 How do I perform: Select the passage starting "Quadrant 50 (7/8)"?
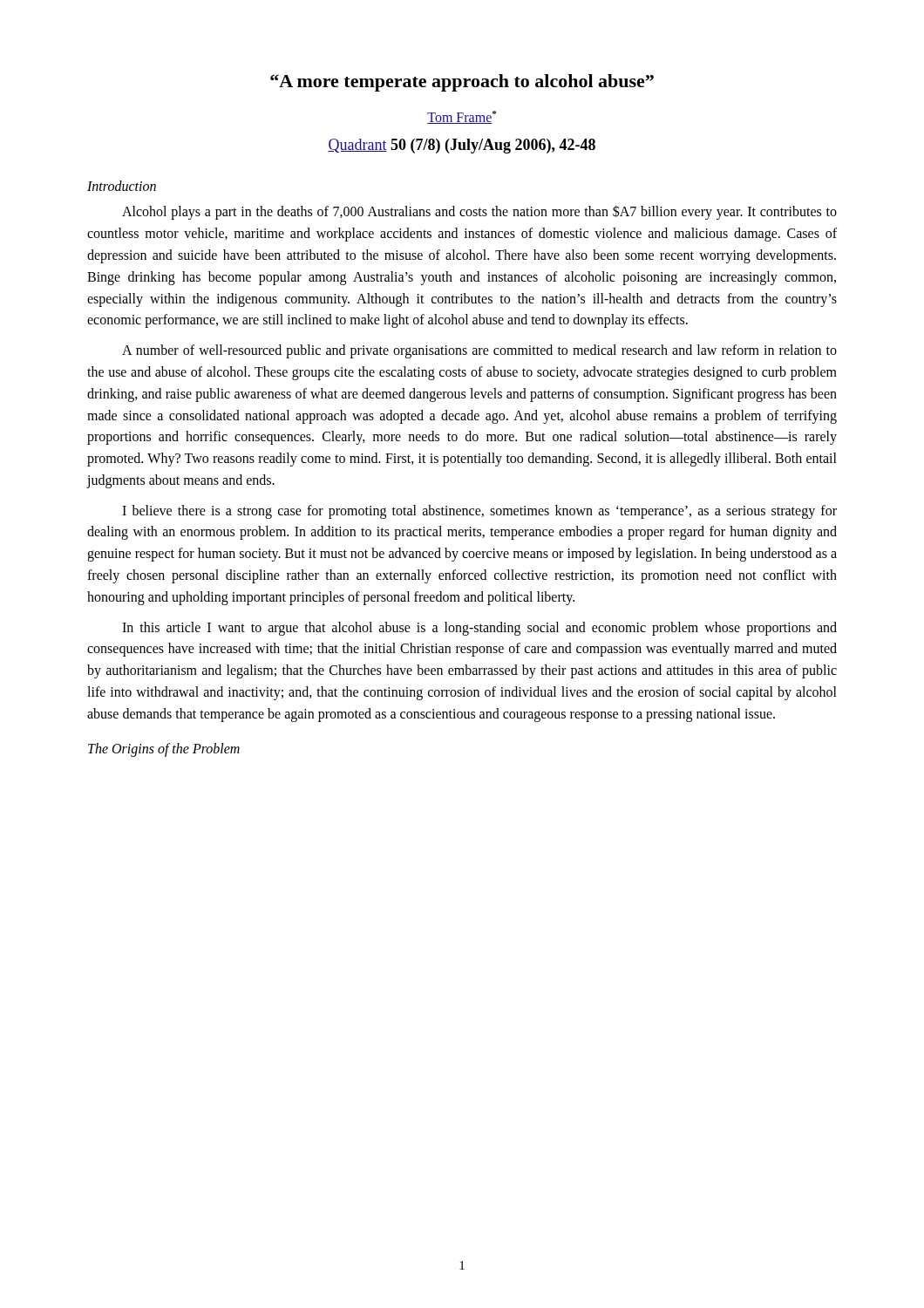click(x=462, y=145)
